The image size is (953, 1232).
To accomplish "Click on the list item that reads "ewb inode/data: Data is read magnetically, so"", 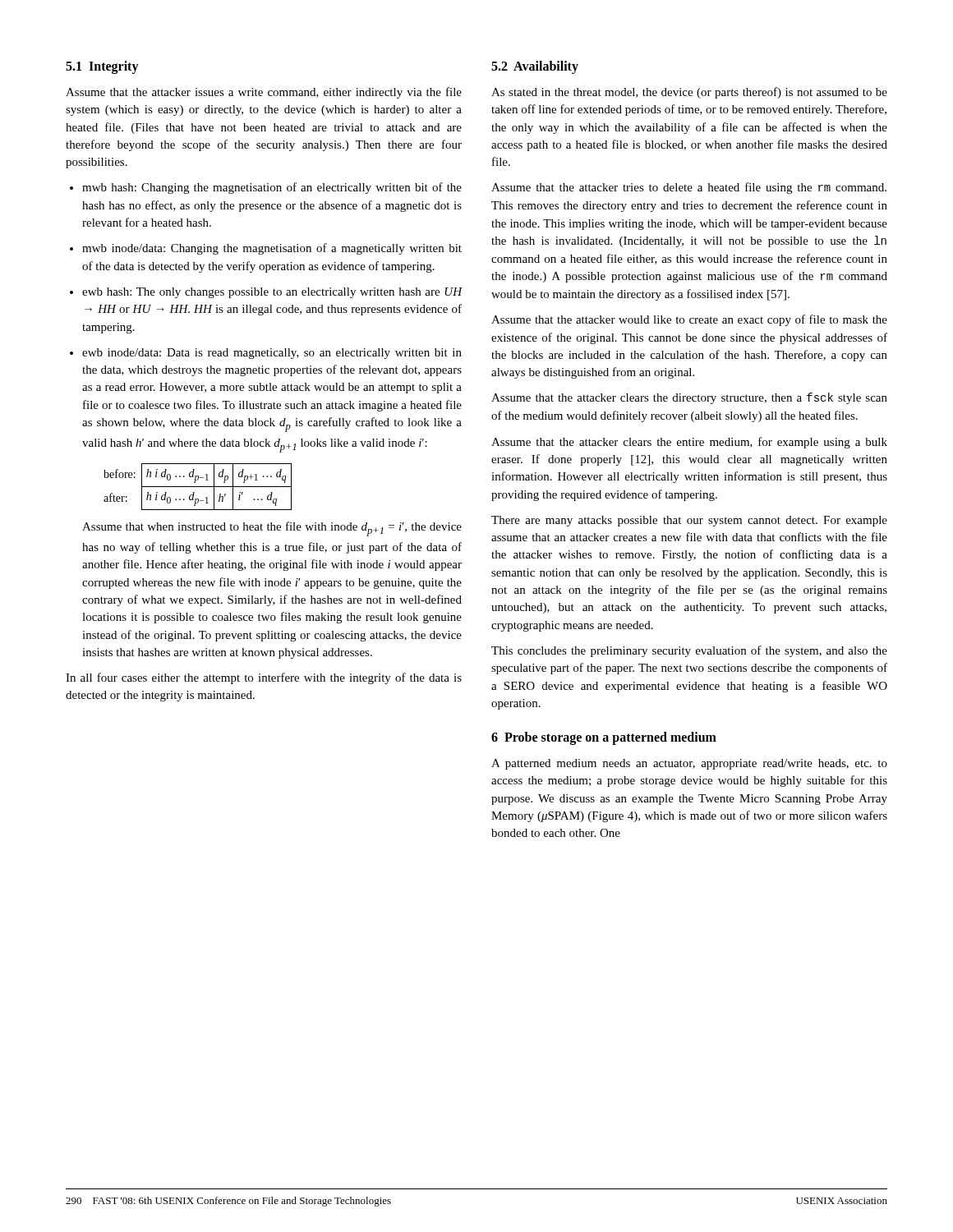I will click(272, 503).
